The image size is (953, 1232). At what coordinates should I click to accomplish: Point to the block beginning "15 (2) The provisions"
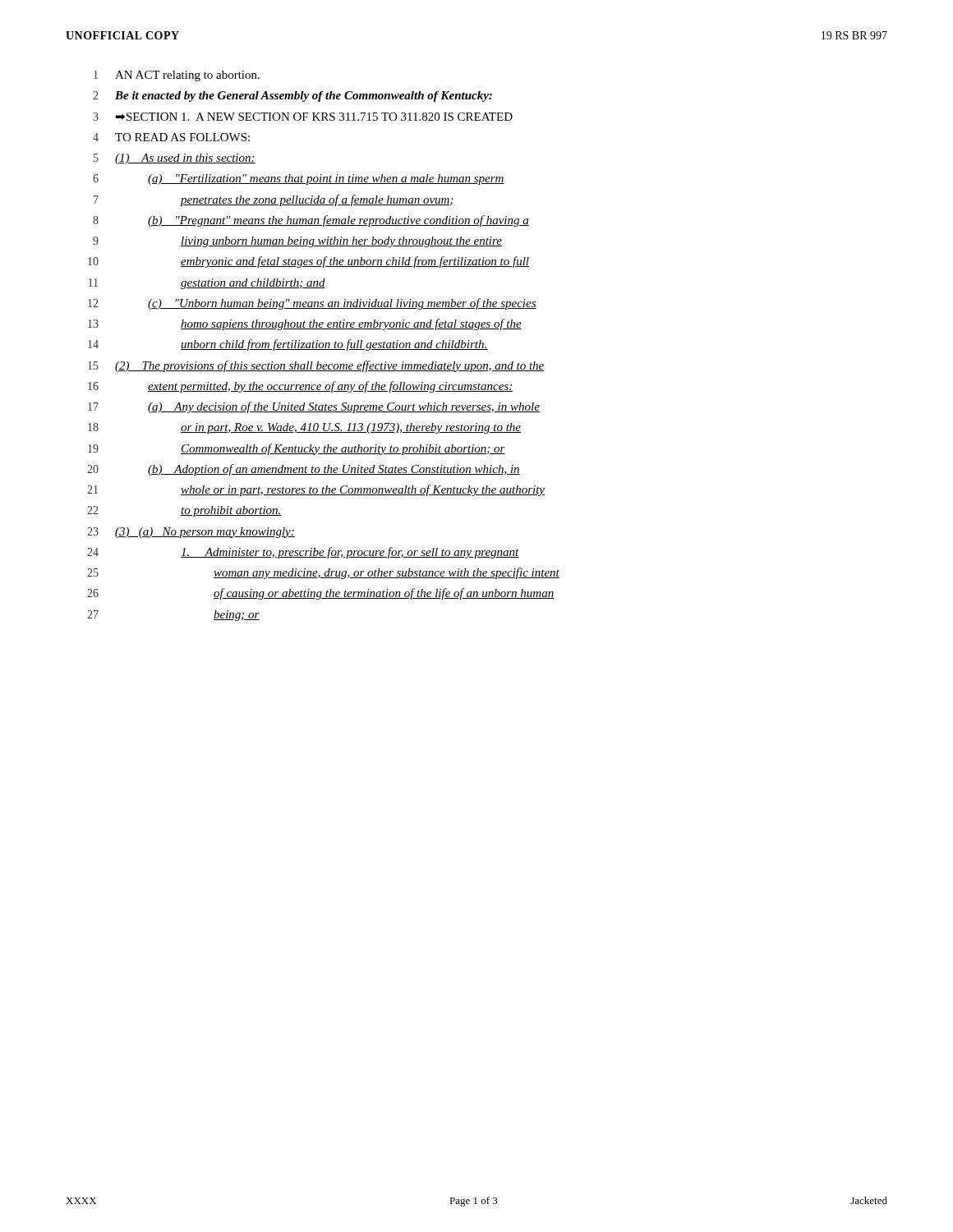coord(476,366)
